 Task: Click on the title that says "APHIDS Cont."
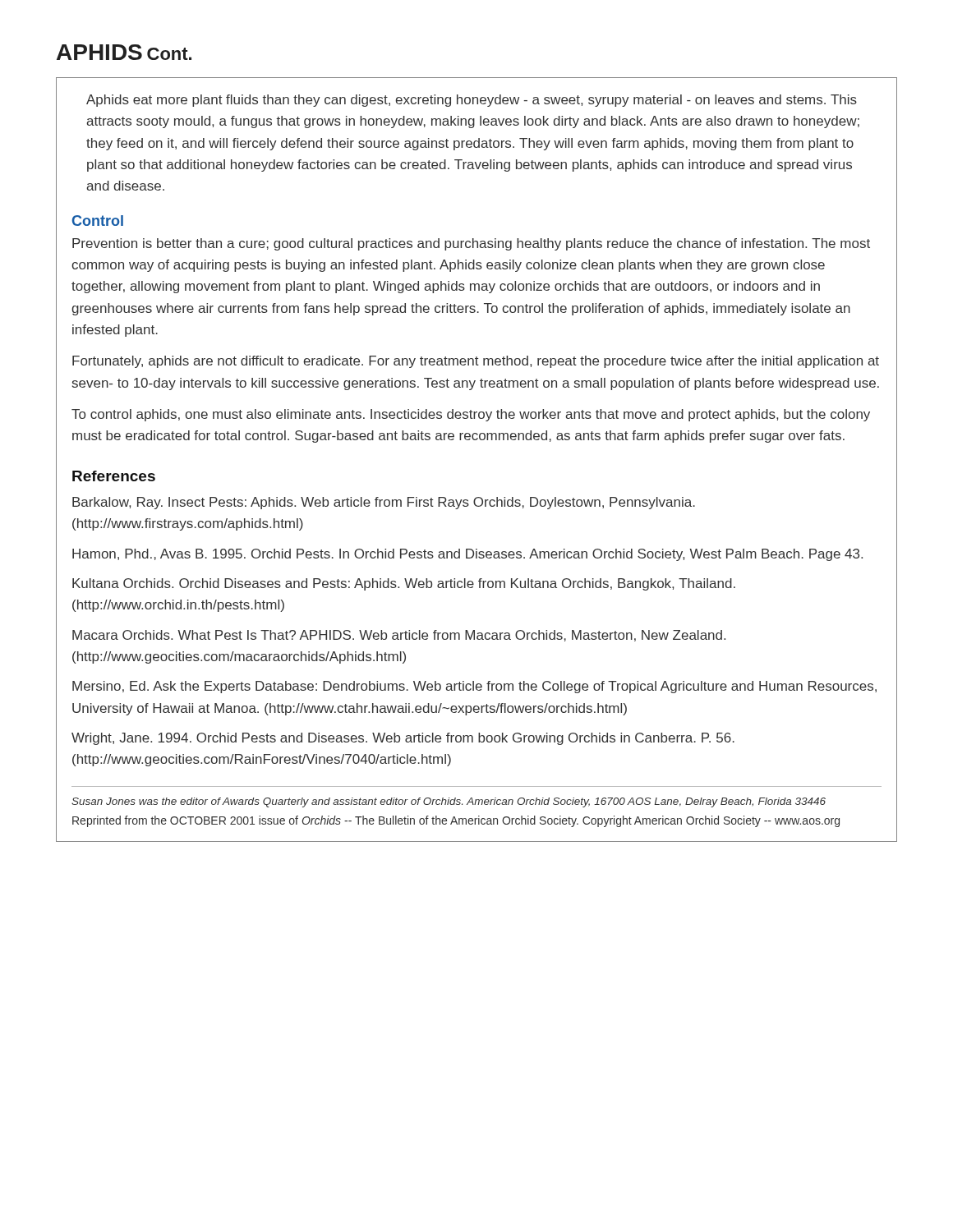(124, 52)
